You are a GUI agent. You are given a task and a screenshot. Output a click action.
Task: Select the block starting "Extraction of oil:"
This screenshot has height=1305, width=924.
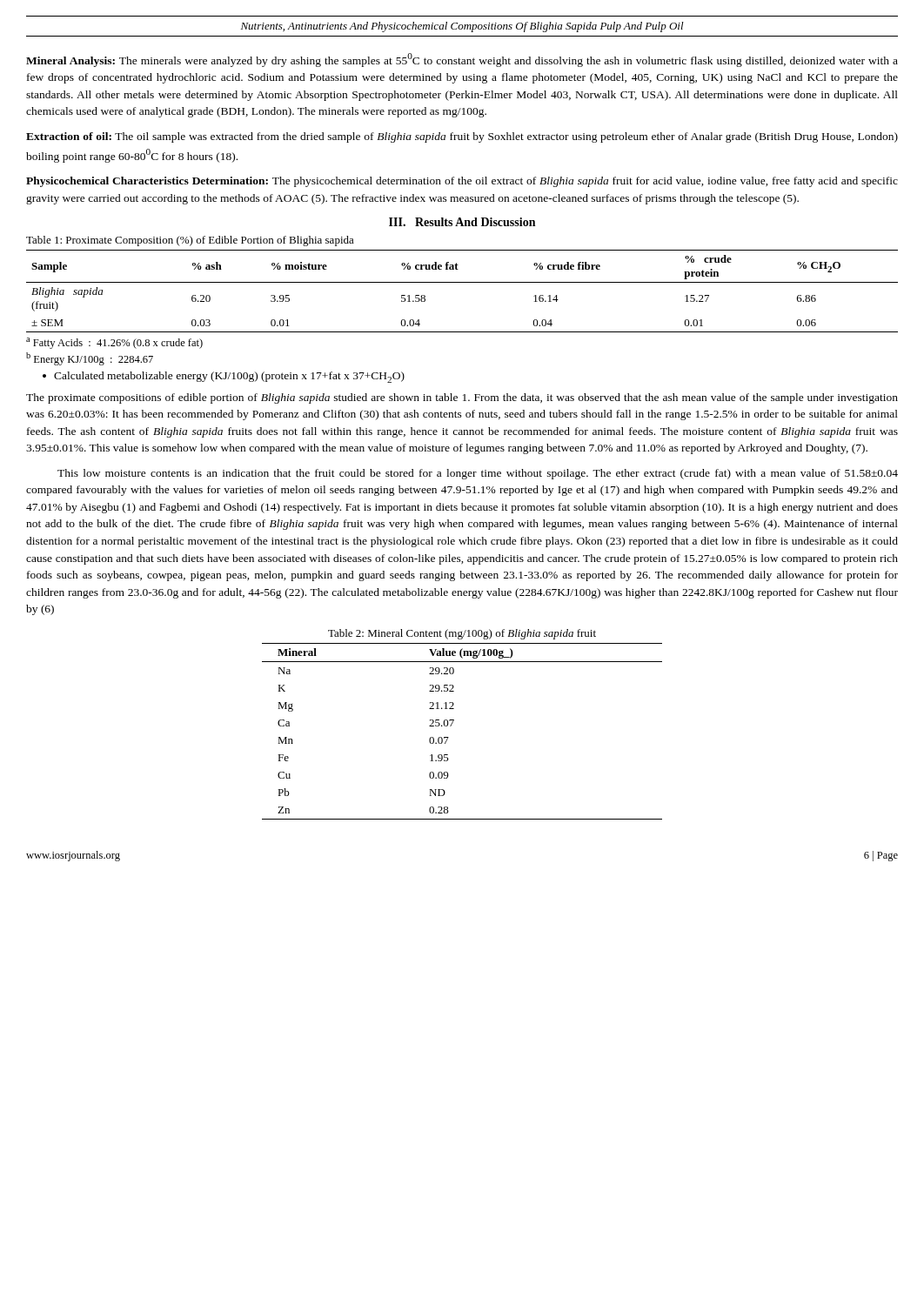tap(462, 146)
